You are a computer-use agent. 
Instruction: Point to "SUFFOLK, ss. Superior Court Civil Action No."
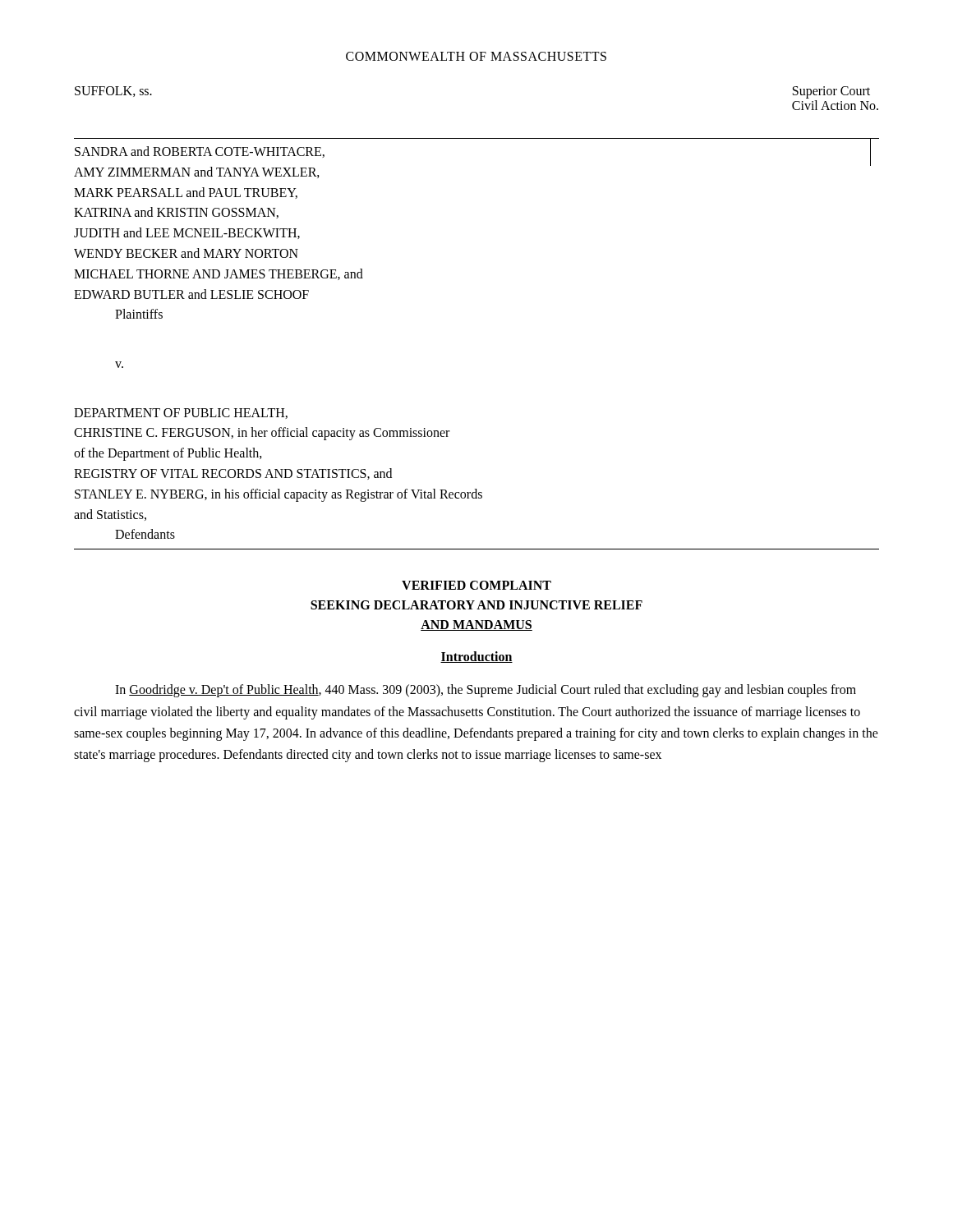pos(110,95)
